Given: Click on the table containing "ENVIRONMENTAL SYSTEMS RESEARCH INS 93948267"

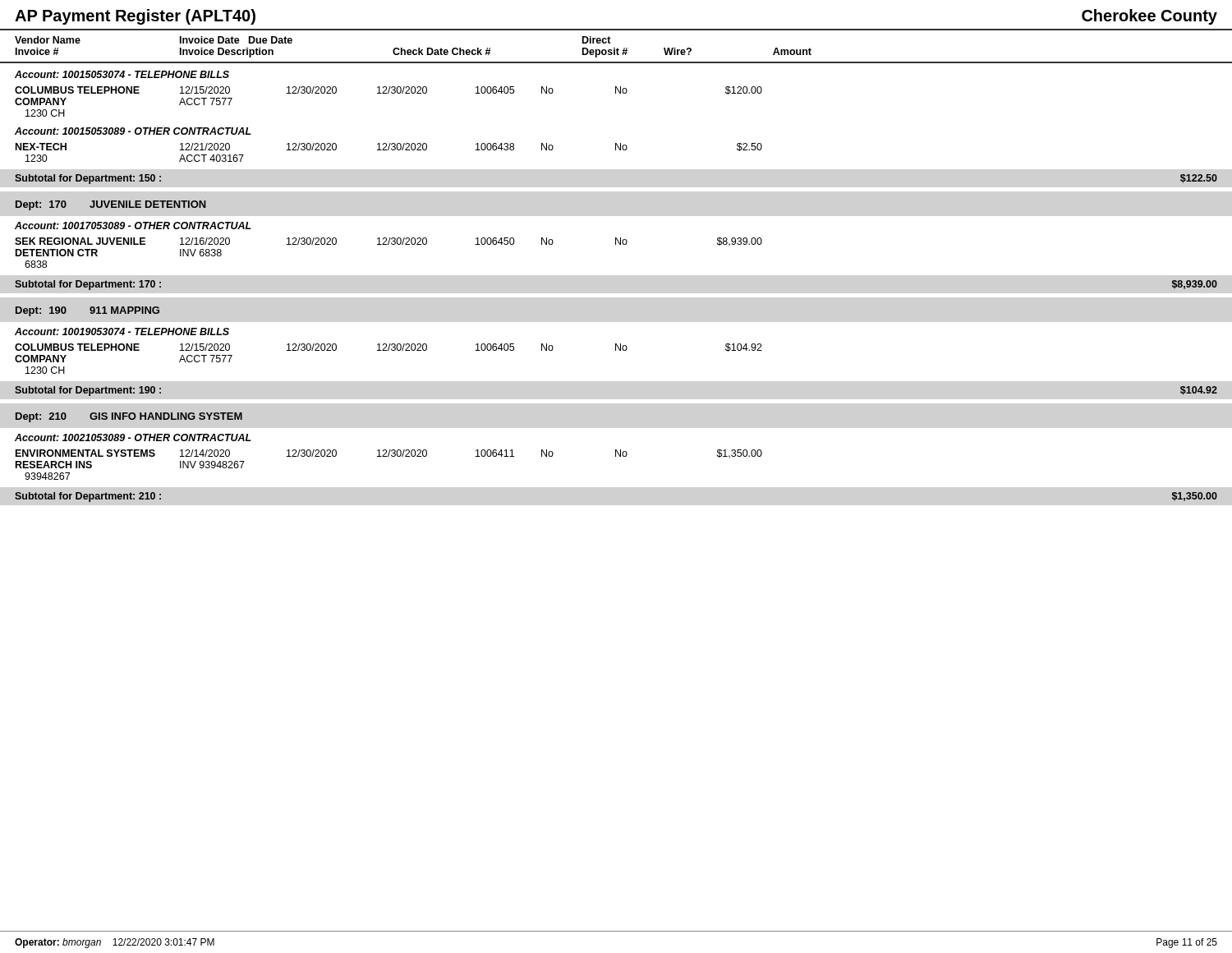Looking at the screenshot, I should pos(616,465).
